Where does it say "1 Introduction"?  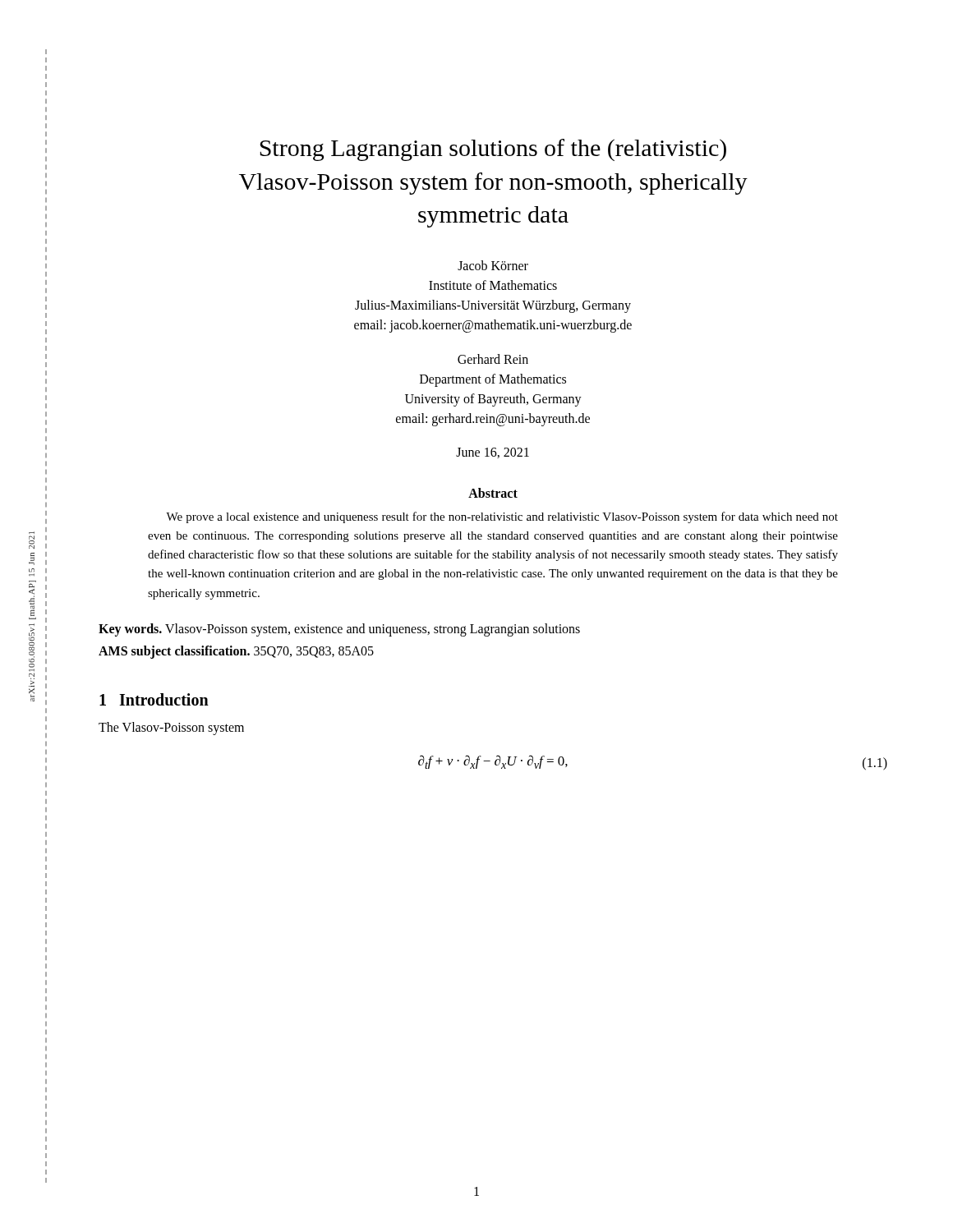pos(153,700)
